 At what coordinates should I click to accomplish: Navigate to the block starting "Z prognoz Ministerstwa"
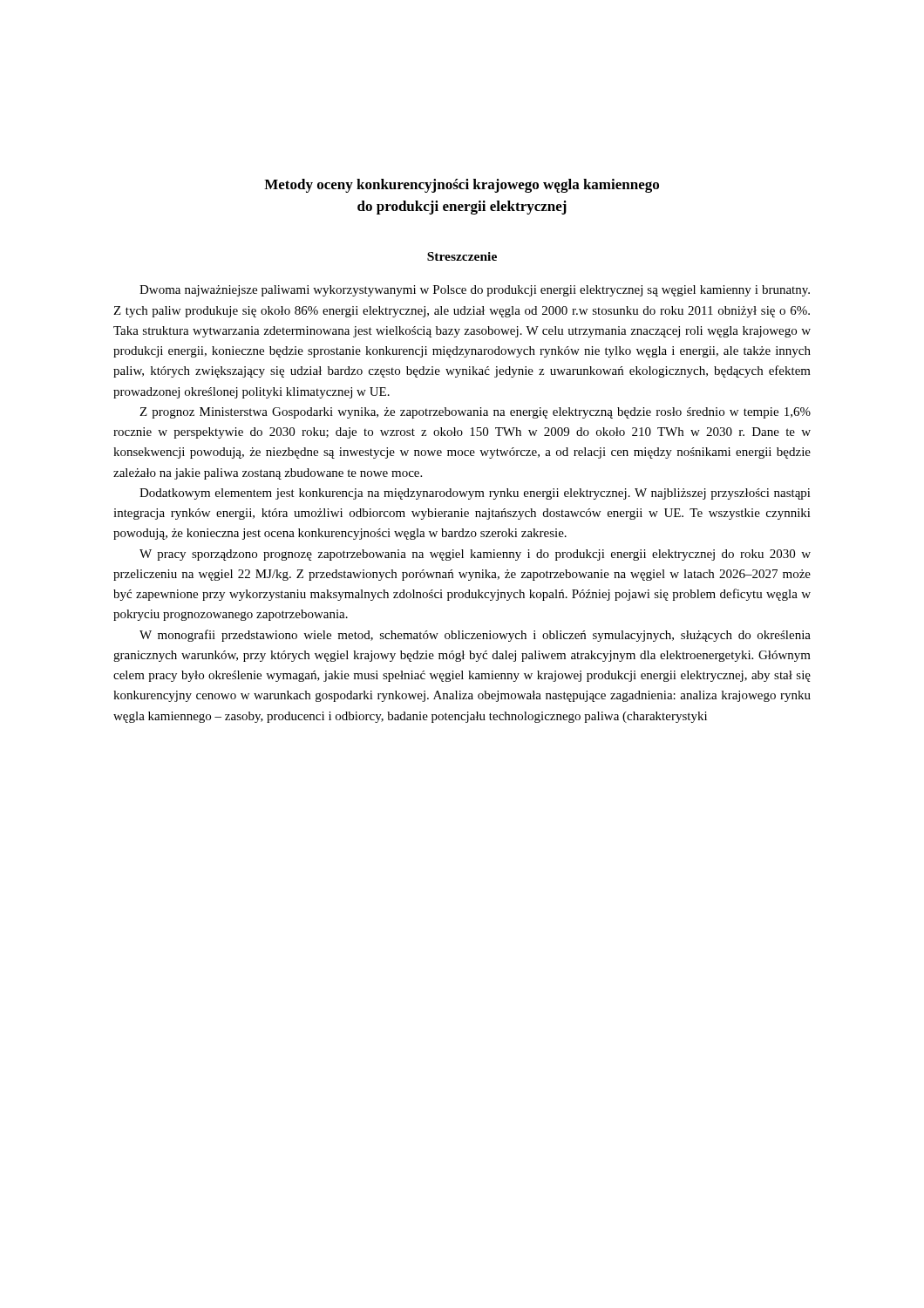462,442
